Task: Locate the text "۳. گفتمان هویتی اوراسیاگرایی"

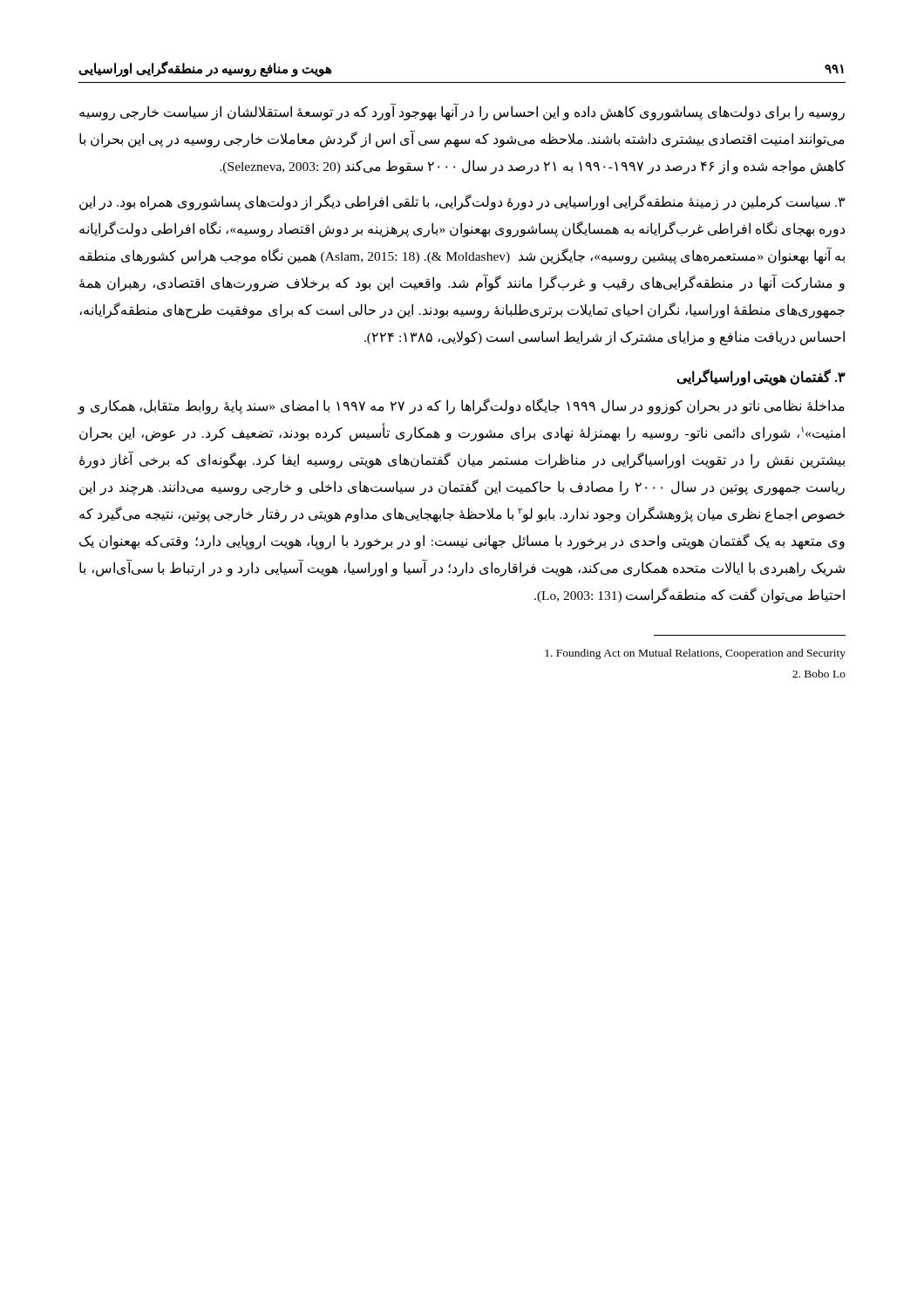Action: 761,377
